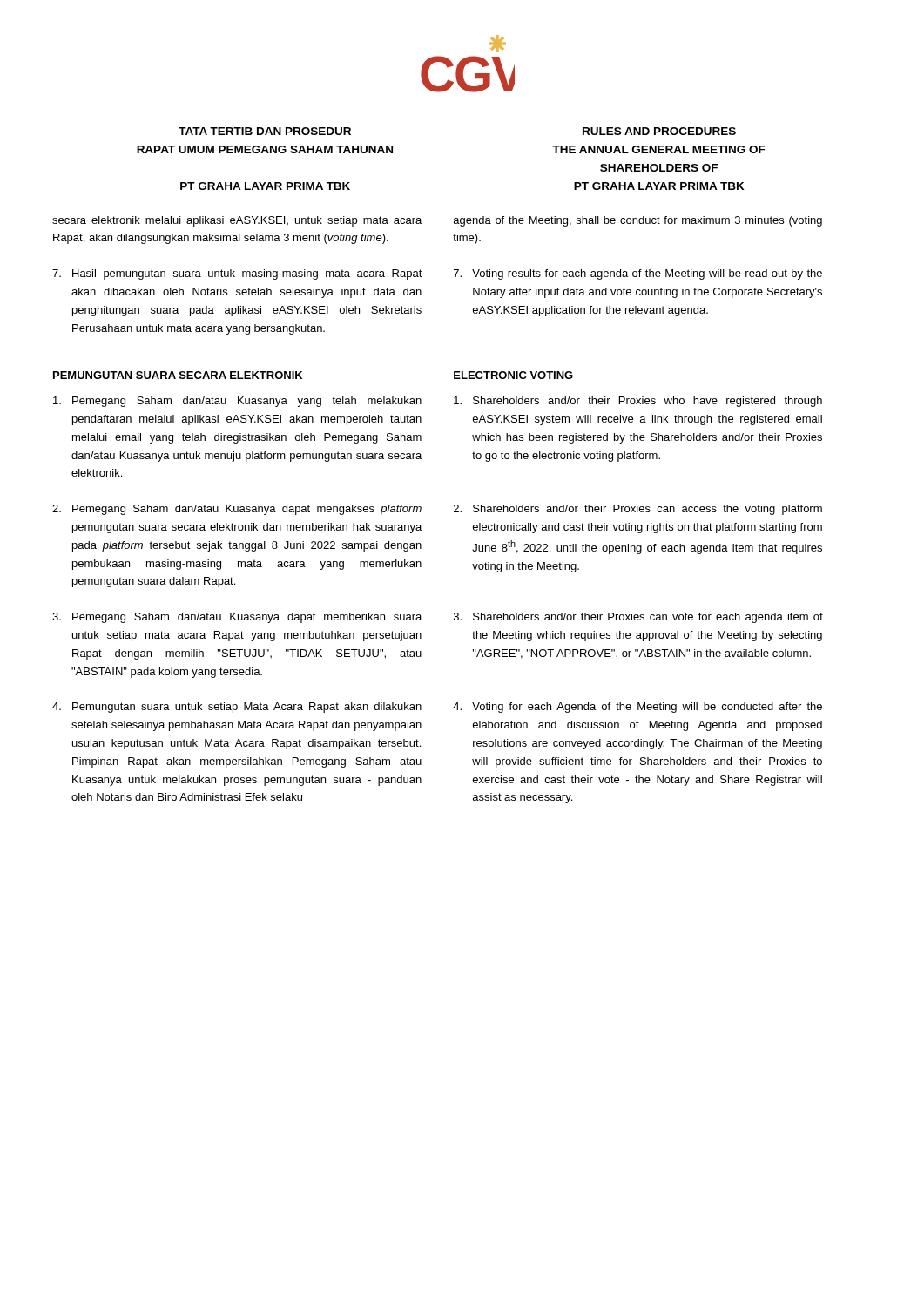
Task: Point to the block beginning "2. Pemegang Saham dan/atau Kuasanya"
Action: tap(237, 546)
